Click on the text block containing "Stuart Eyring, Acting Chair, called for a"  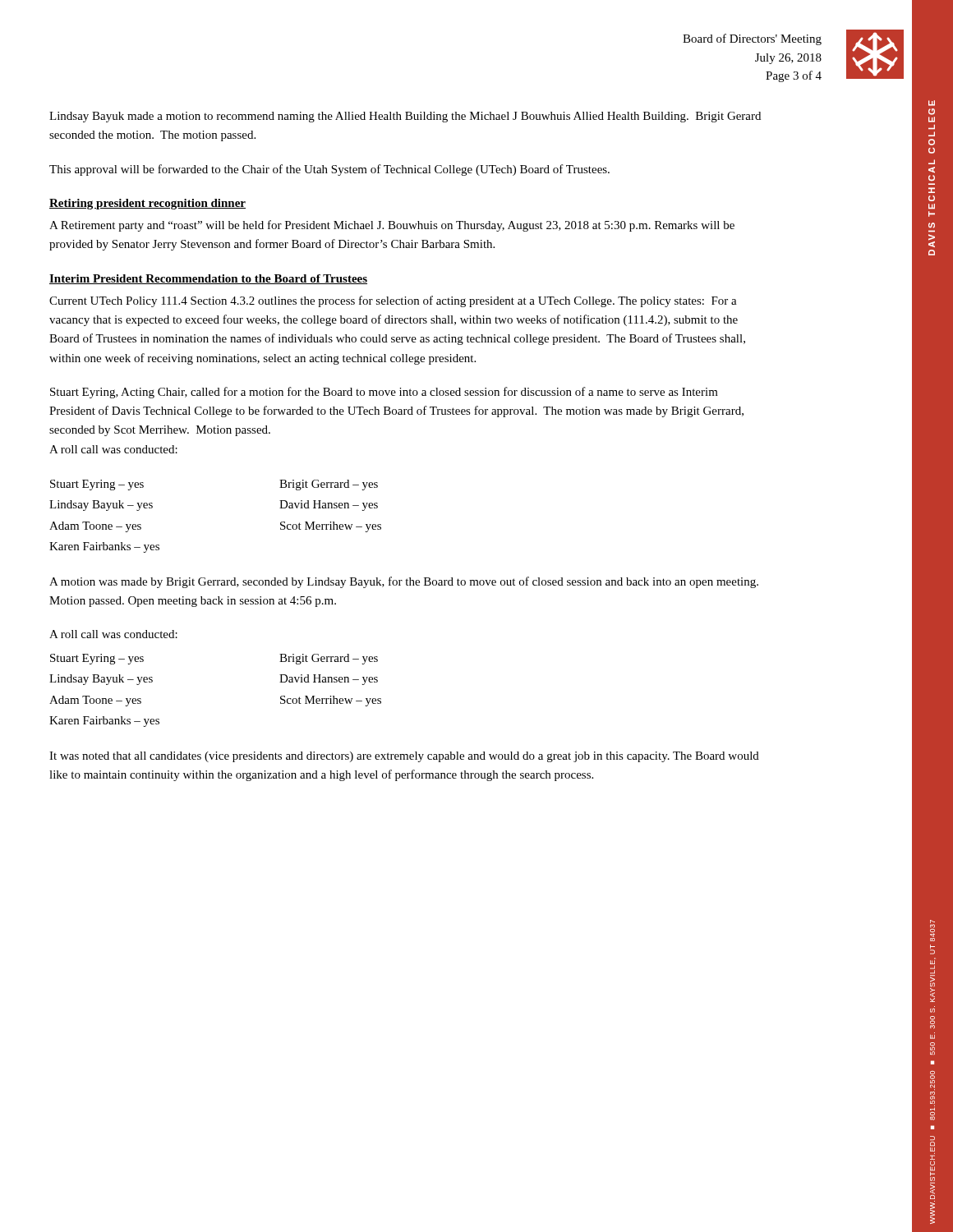397,420
